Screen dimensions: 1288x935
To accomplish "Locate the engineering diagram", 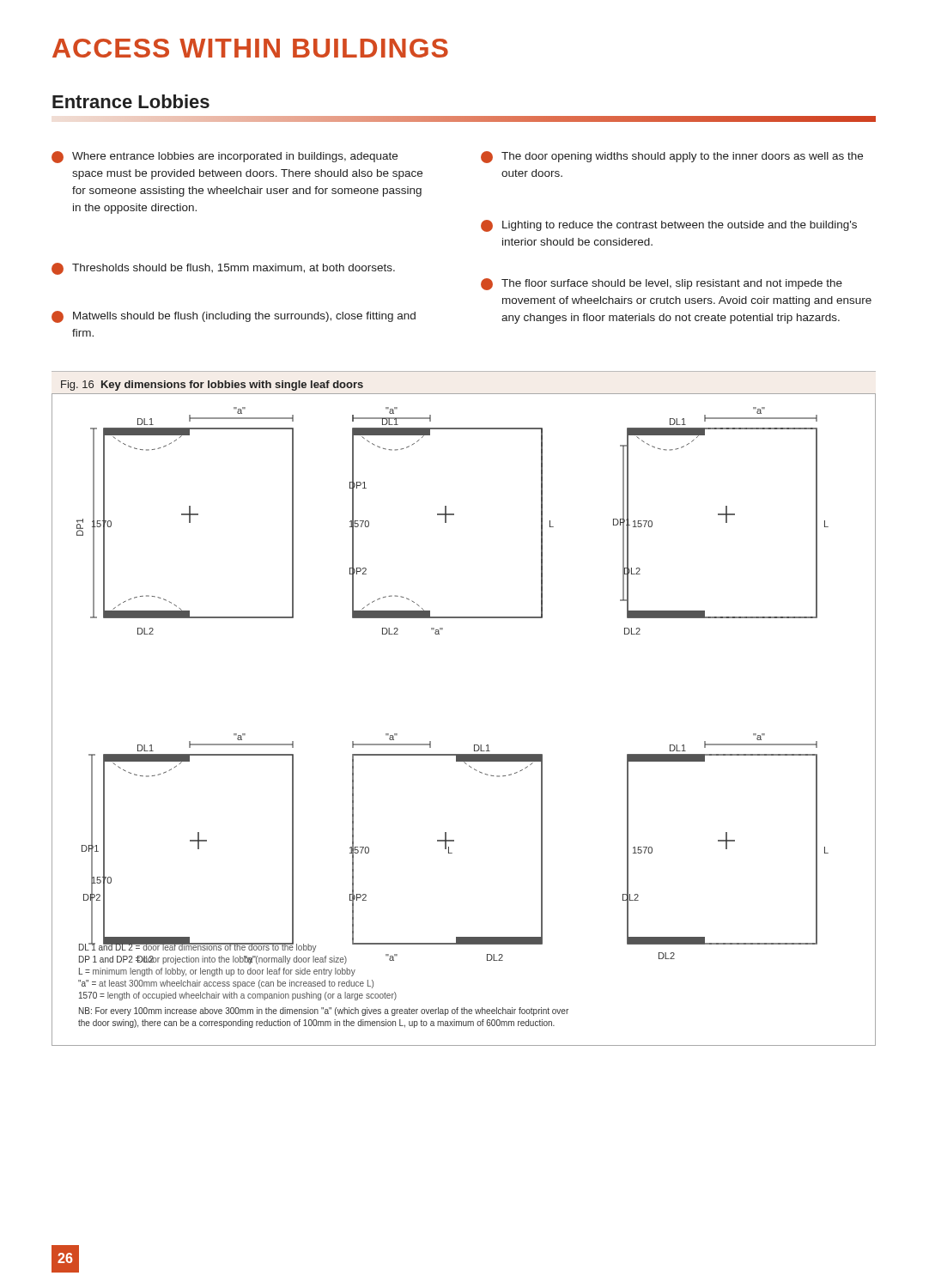I will click(464, 720).
